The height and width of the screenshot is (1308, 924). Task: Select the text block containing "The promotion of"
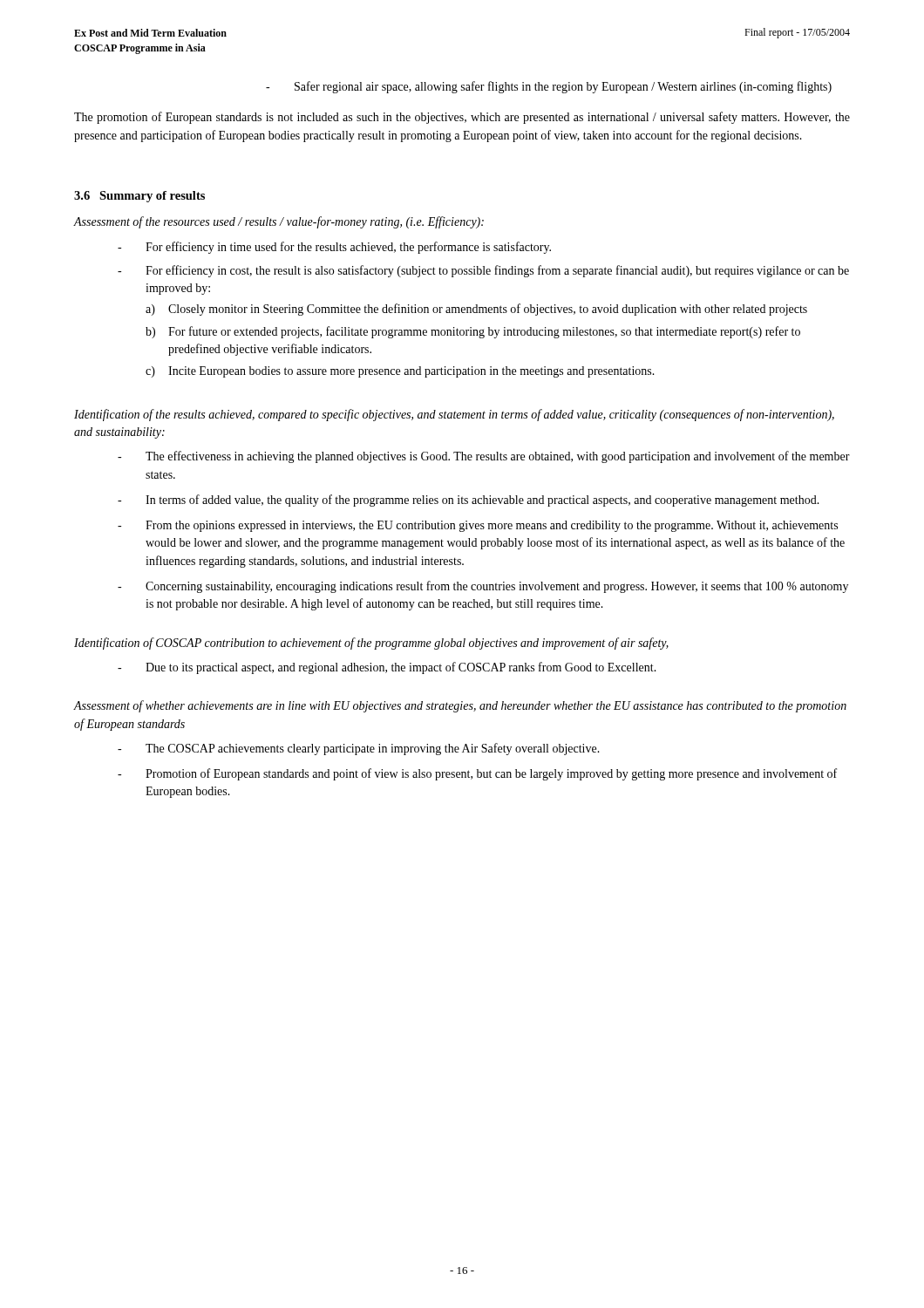[462, 127]
